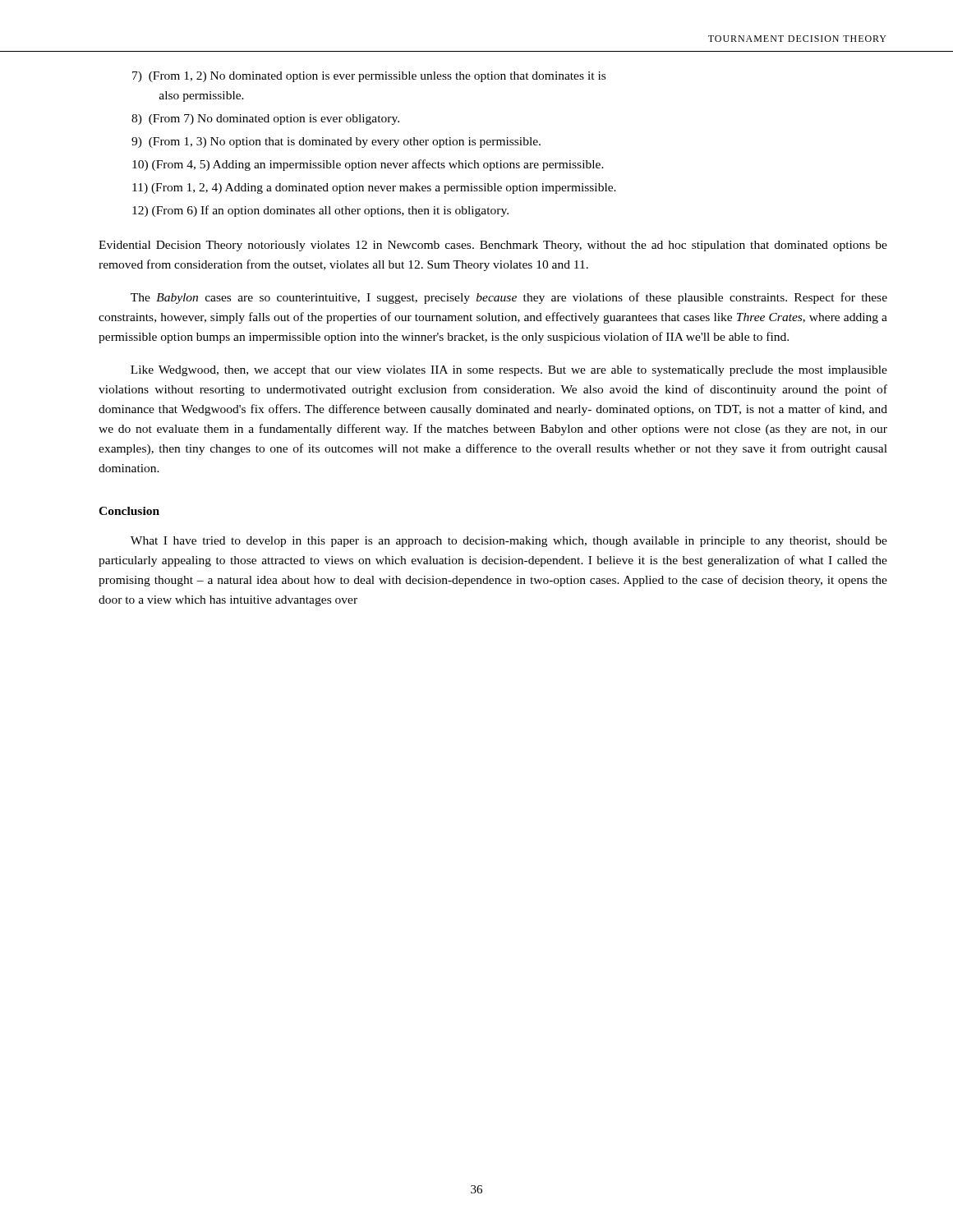Where is the passage that starts "Evidential Decision Theory notoriously violates 12"?

point(493,254)
